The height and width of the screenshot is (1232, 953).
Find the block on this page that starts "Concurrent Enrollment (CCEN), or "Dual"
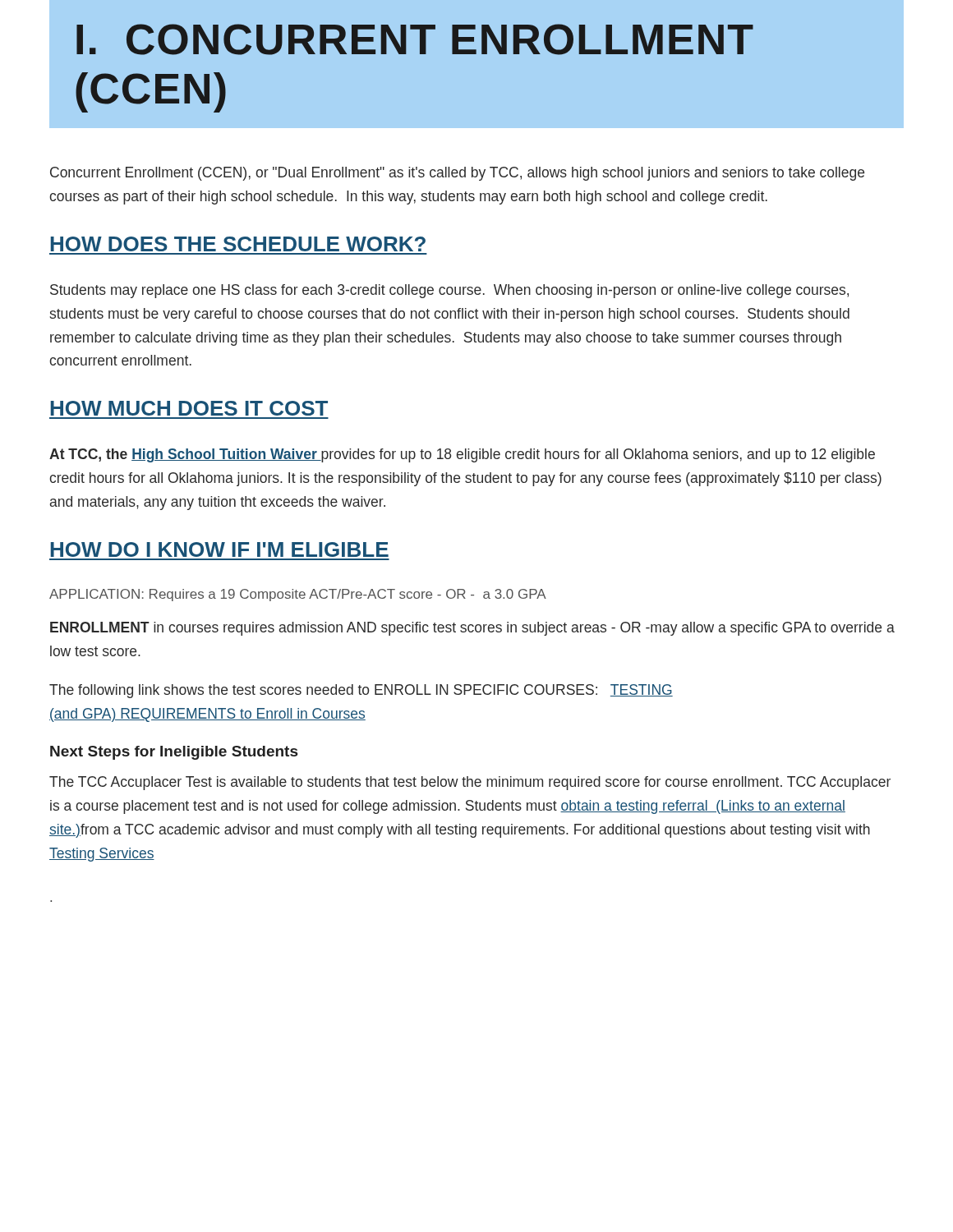457,184
